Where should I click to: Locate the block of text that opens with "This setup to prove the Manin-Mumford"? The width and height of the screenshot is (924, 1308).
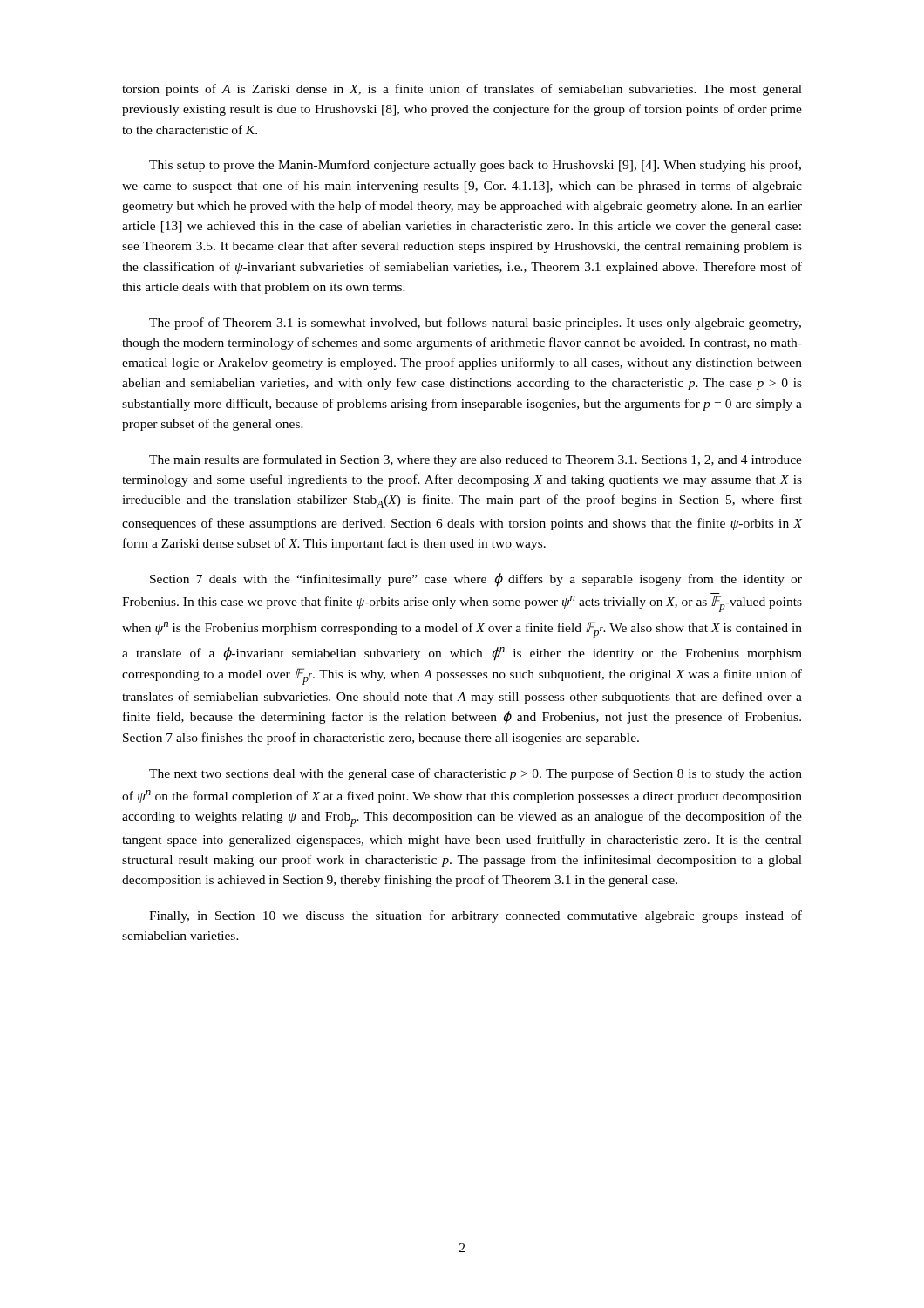coord(462,226)
